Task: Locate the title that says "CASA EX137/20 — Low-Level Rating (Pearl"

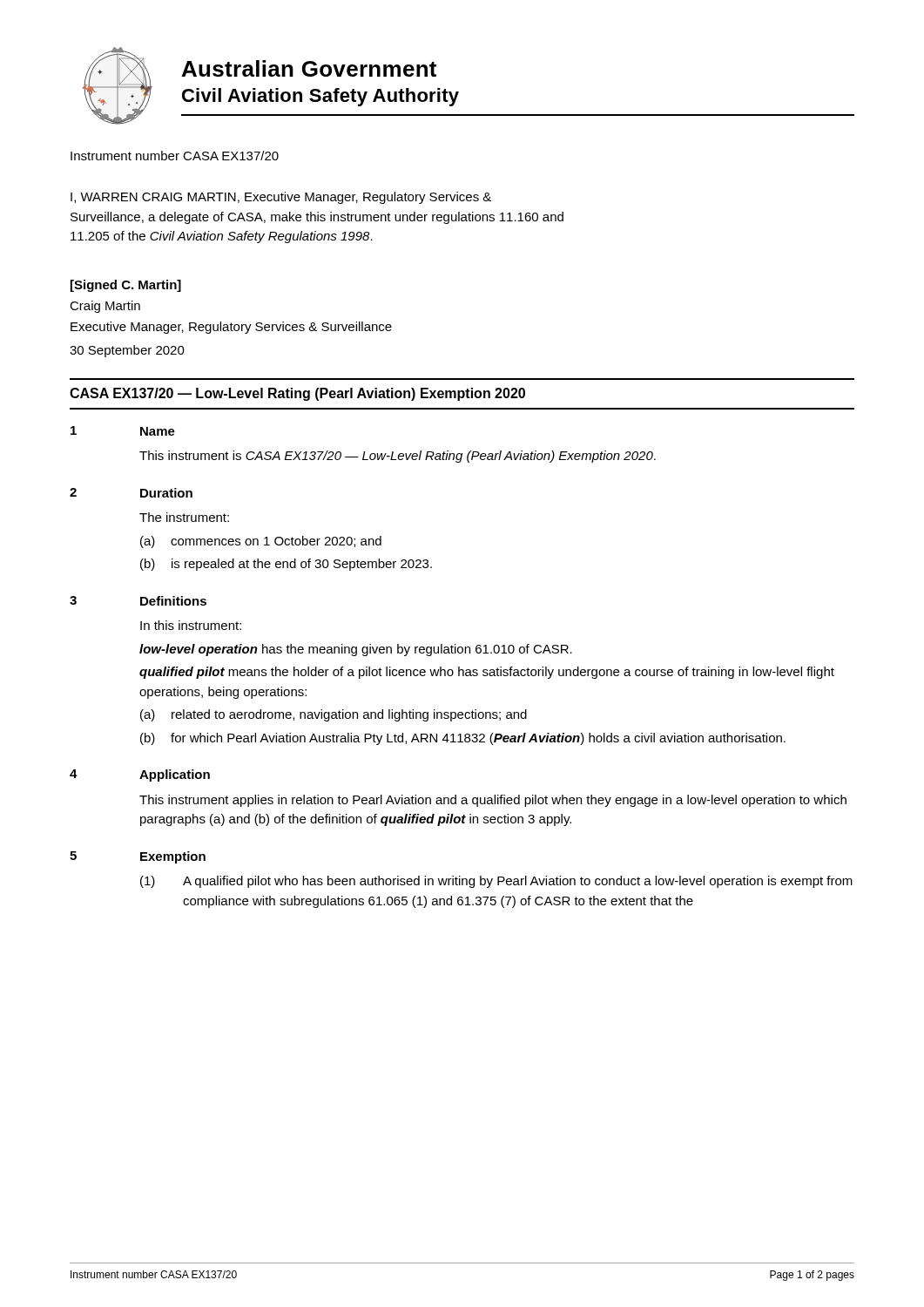Action: (298, 393)
